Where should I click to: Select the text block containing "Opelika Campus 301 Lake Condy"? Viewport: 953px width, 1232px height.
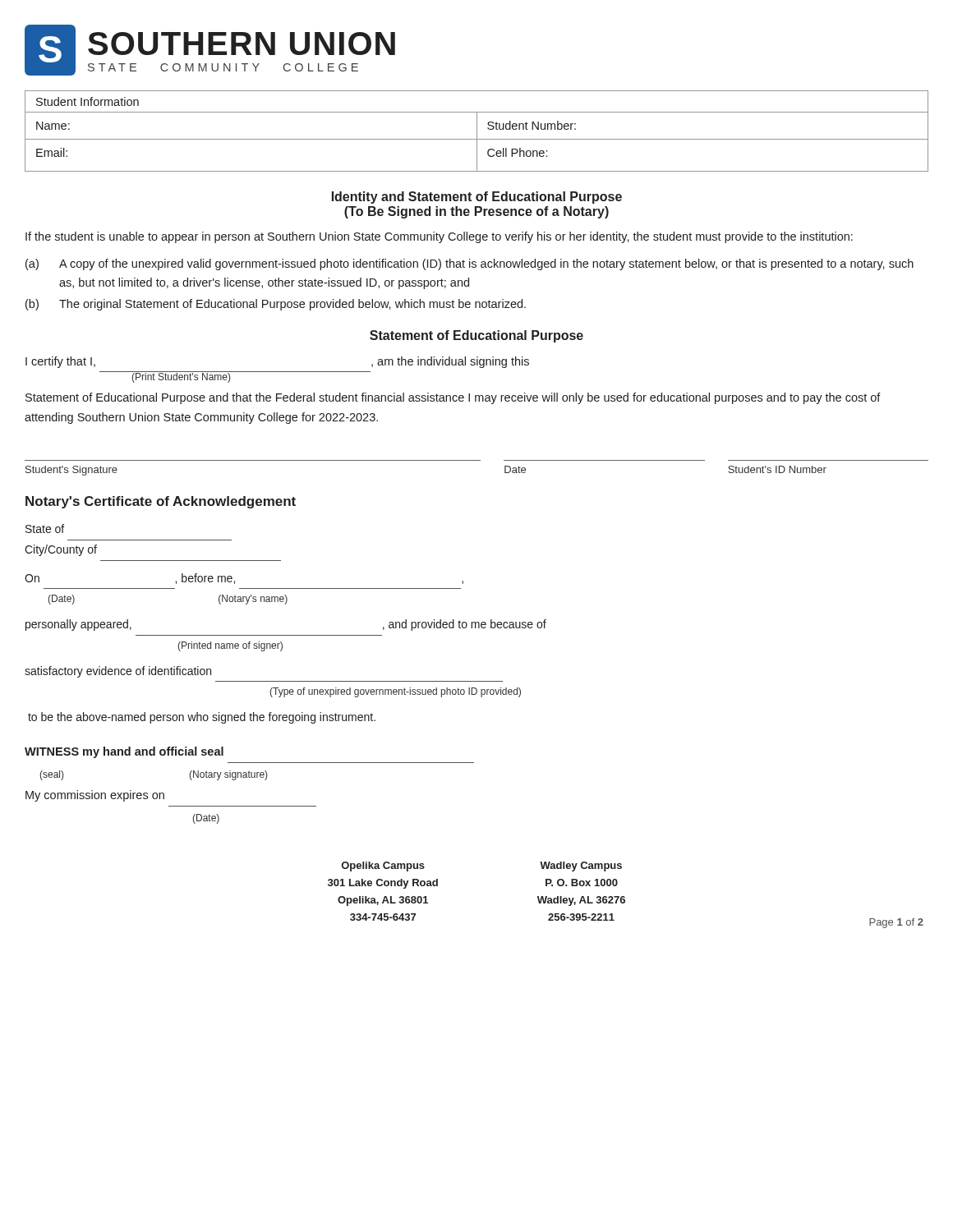tap(374, 867)
